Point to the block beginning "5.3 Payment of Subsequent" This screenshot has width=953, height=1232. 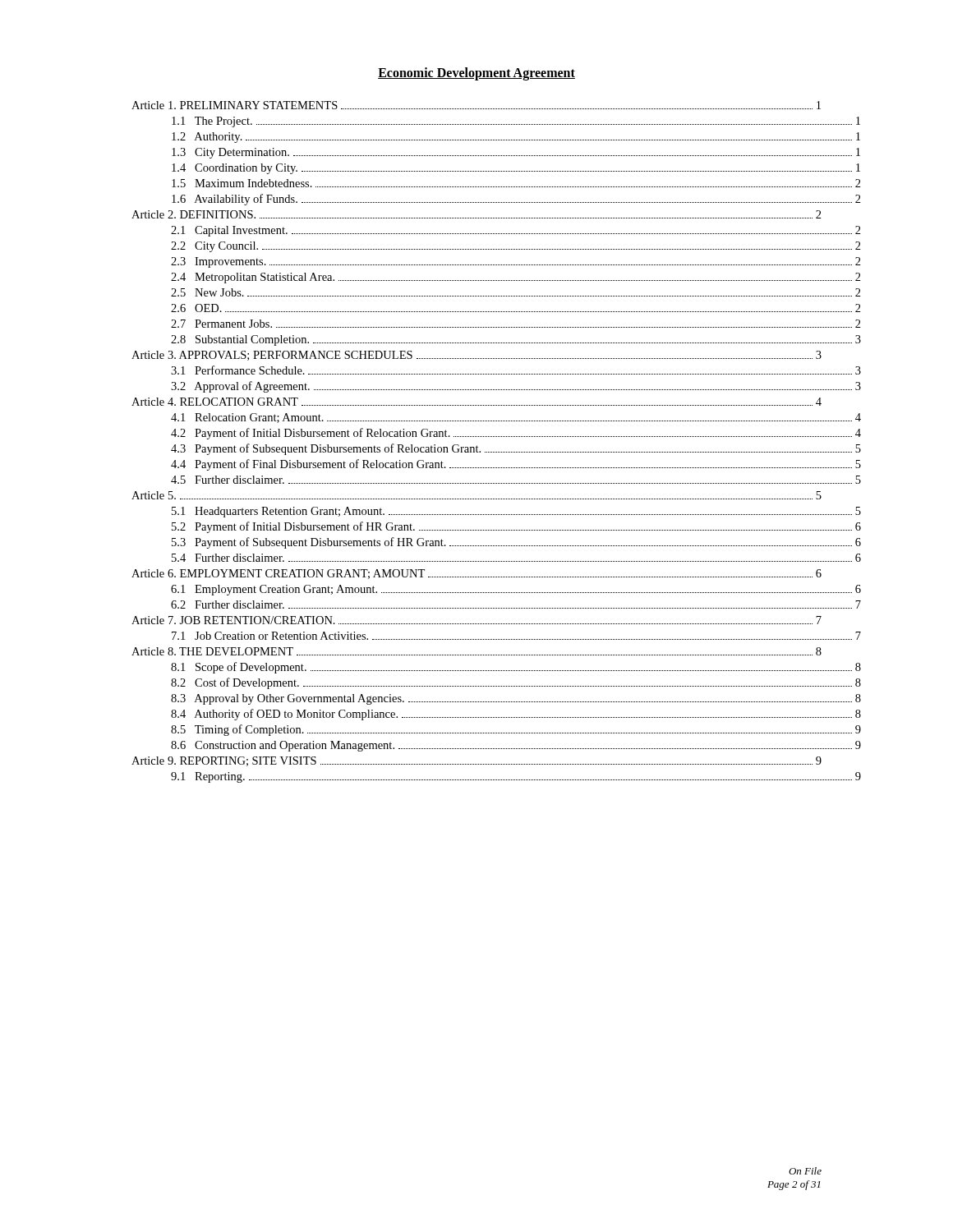pos(516,543)
